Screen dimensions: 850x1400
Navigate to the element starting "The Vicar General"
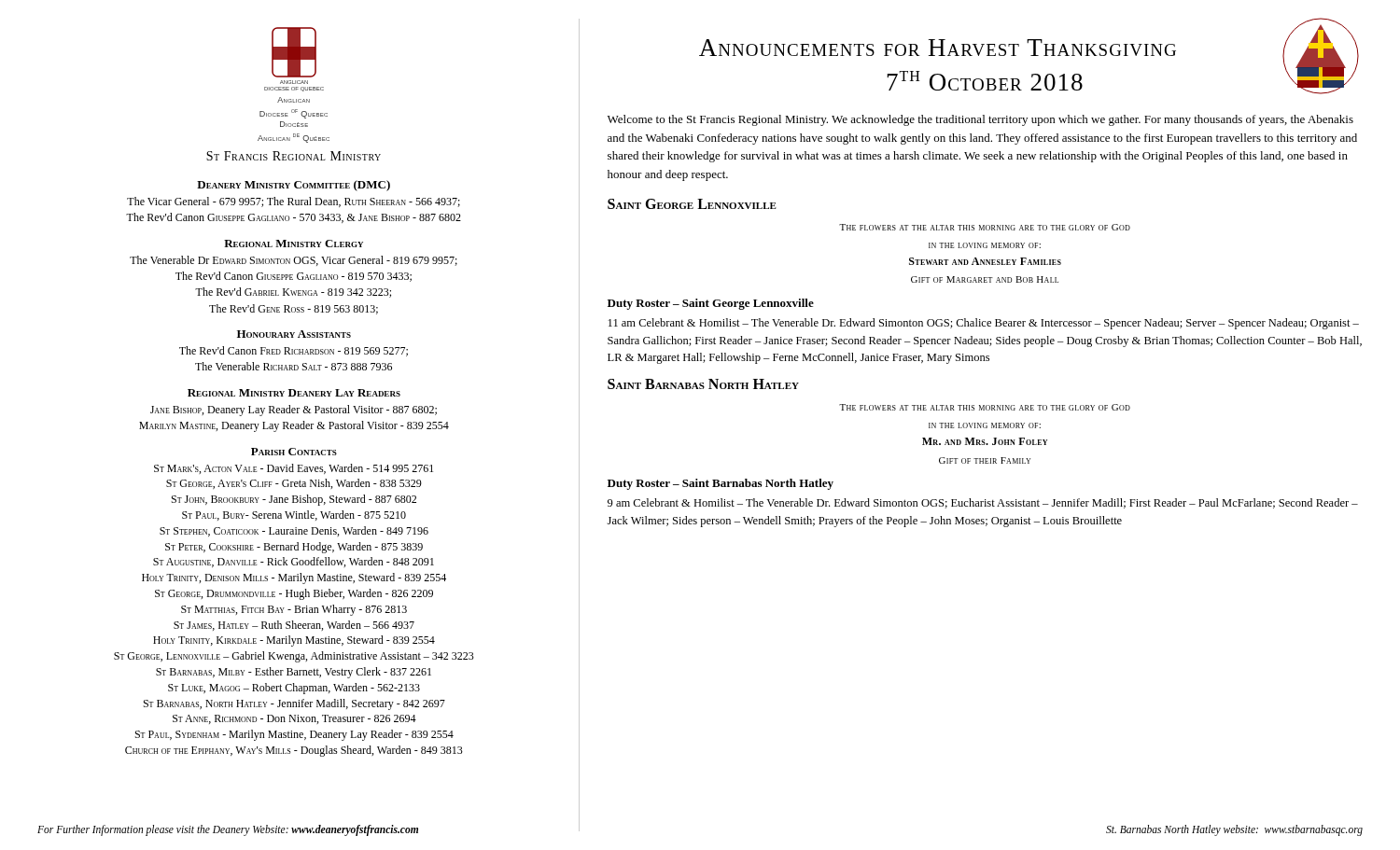point(294,209)
